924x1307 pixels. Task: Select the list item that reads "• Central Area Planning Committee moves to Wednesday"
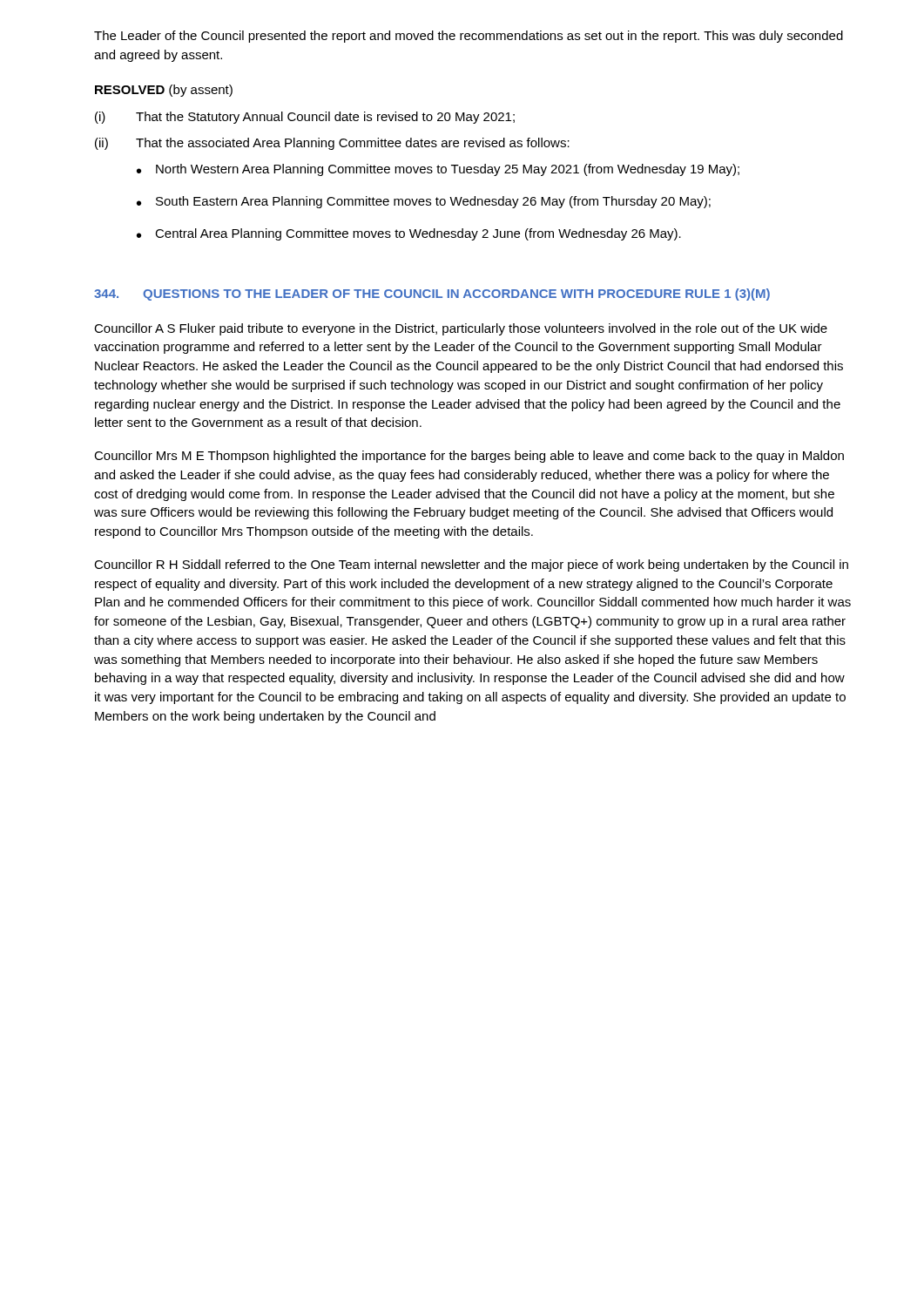coord(495,236)
